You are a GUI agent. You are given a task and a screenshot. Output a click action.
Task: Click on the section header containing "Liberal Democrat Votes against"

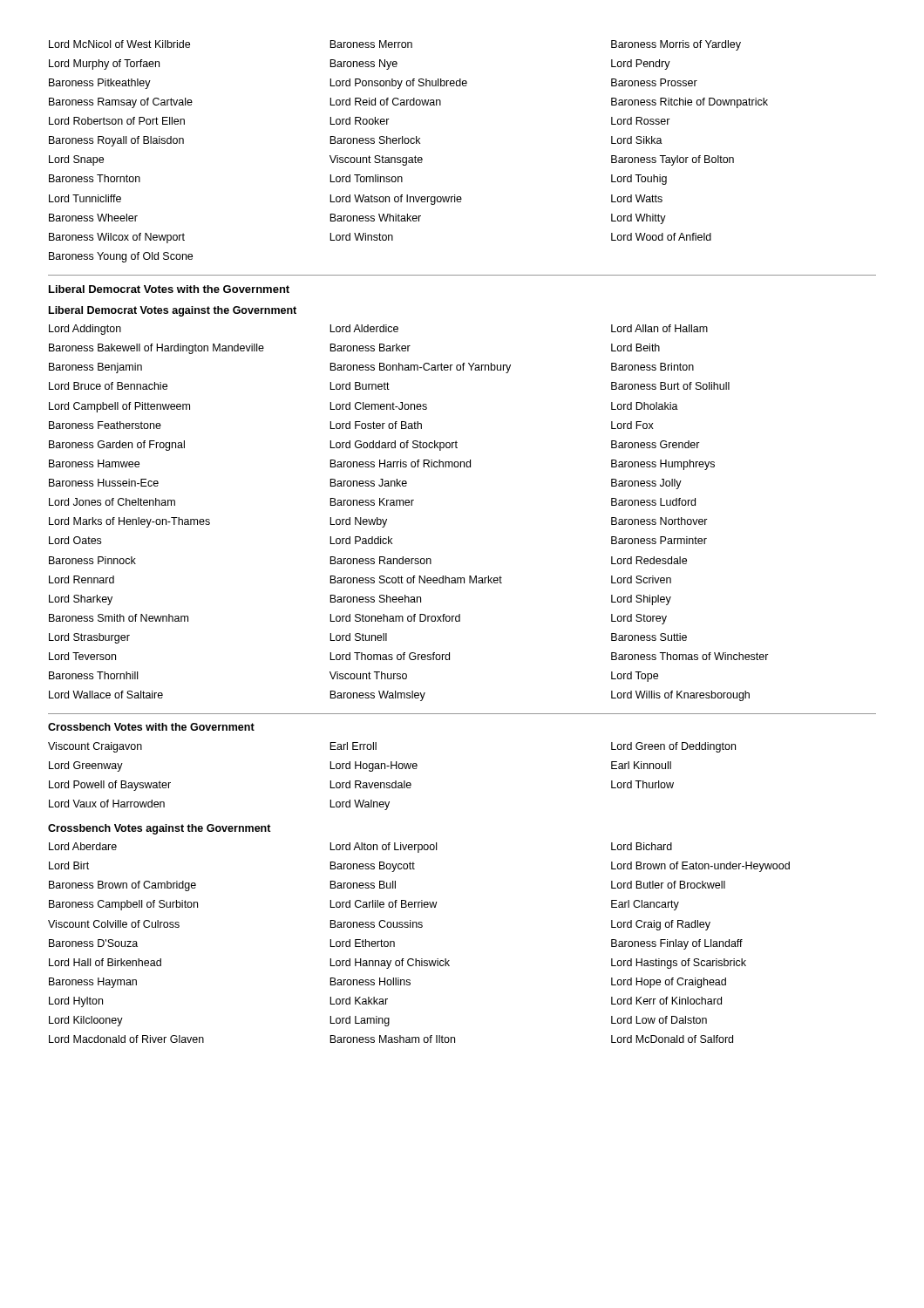click(172, 310)
